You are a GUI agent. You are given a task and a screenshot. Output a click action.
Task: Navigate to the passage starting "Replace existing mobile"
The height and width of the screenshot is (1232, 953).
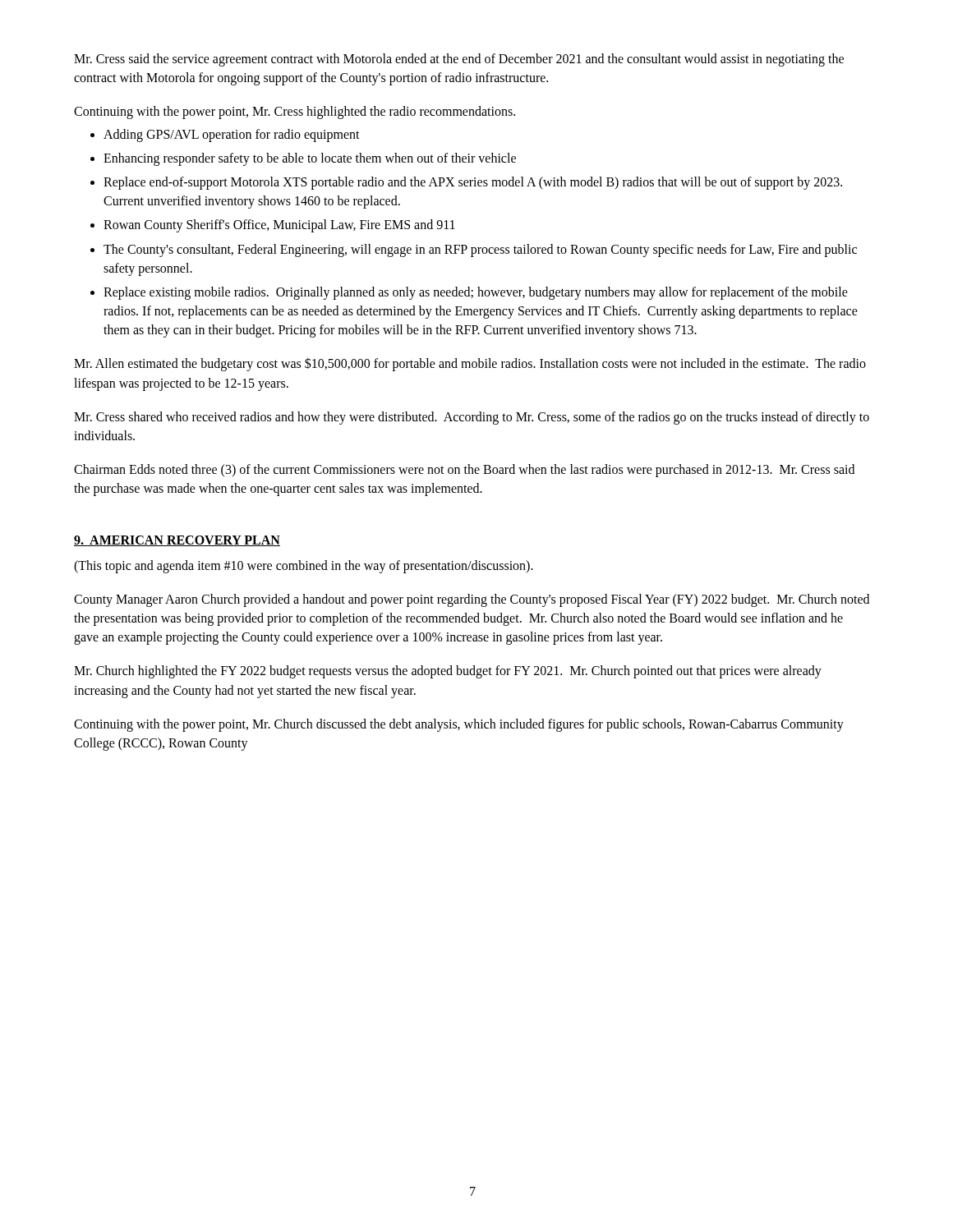[x=481, y=311]
